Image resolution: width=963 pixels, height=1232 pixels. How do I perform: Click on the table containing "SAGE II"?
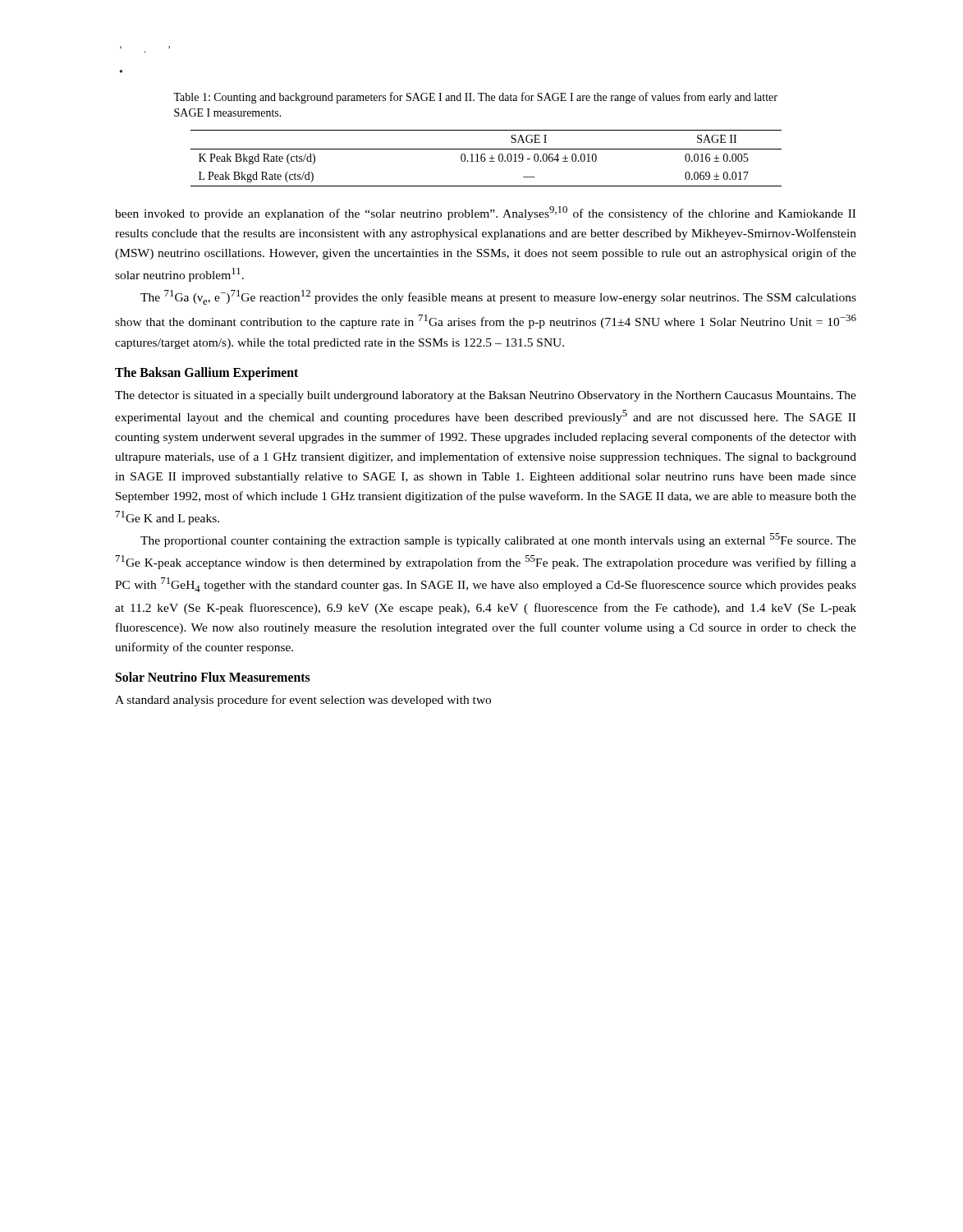[x=486, y=158]
